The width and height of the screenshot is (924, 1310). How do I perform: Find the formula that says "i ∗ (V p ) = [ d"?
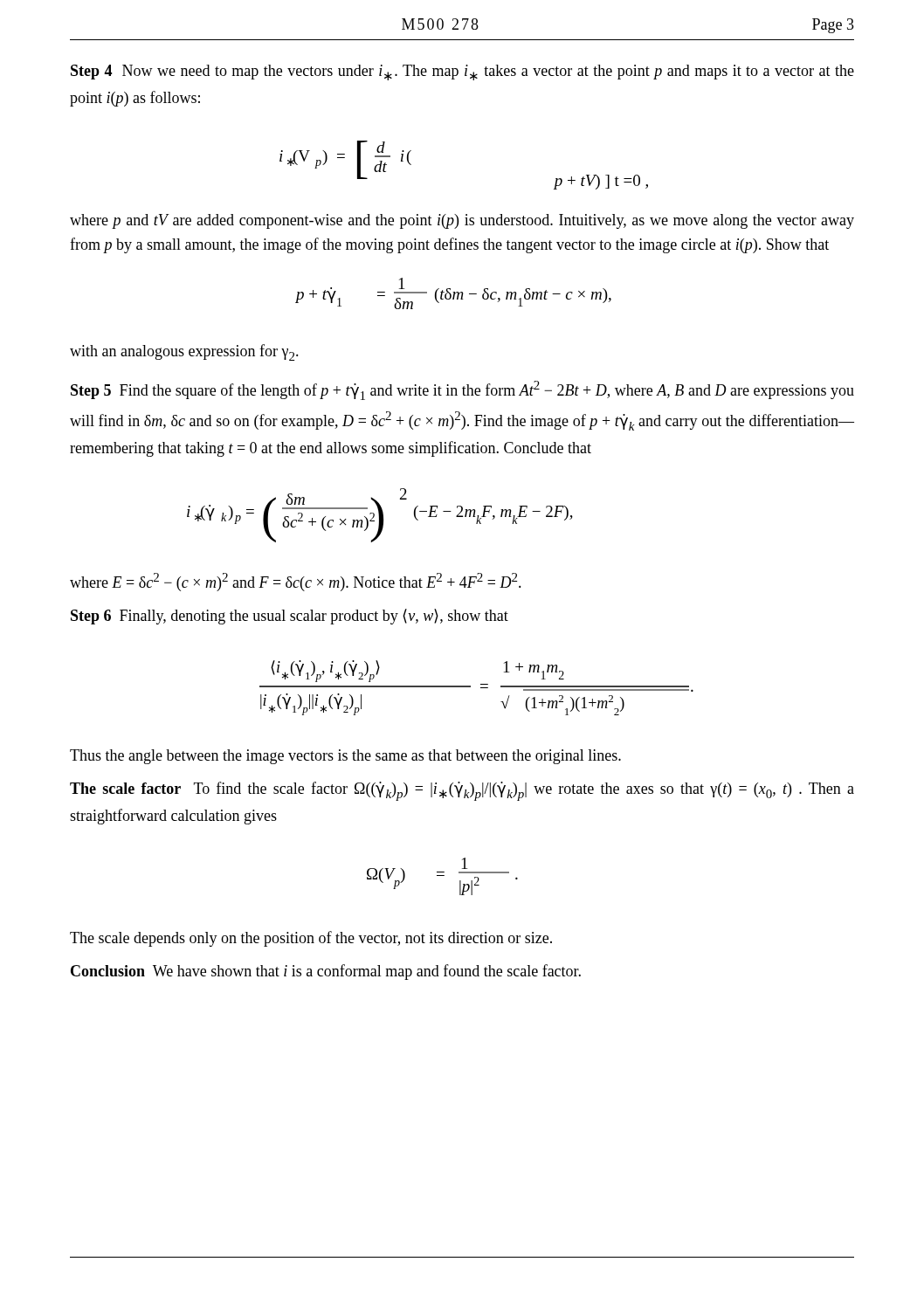[x=360, y=165]
